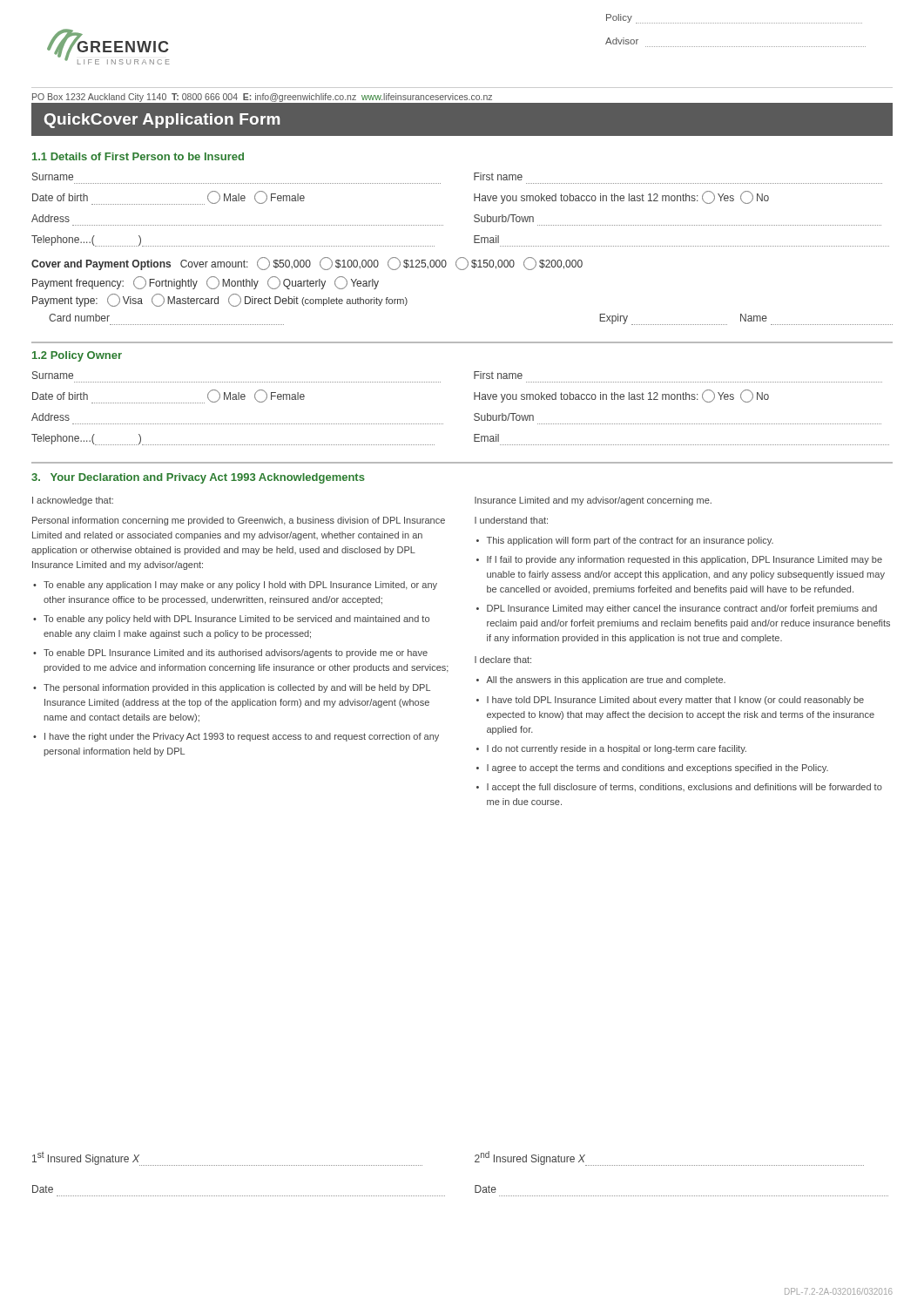The width and height of the screenshot is (924, 1307).
Task: Click on the element starting "Cover and Payment Options Cover amount: $50,000 $100,000"
Action: coord(307,264)
